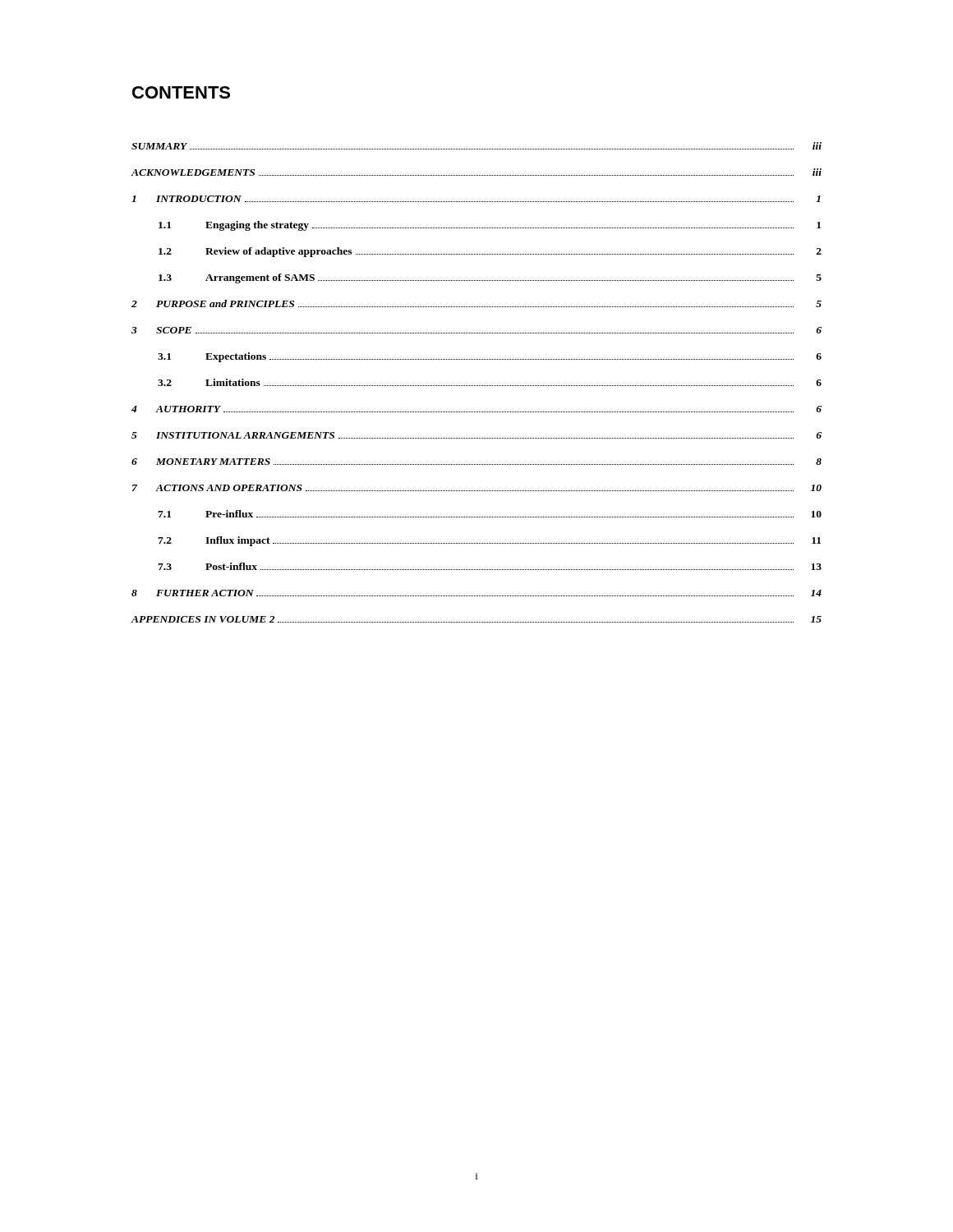The width and height of the screenshot is (953, 1232).
Task: Click on the element starting "7.2 Influx impact 11"
Action: [476, 535]
